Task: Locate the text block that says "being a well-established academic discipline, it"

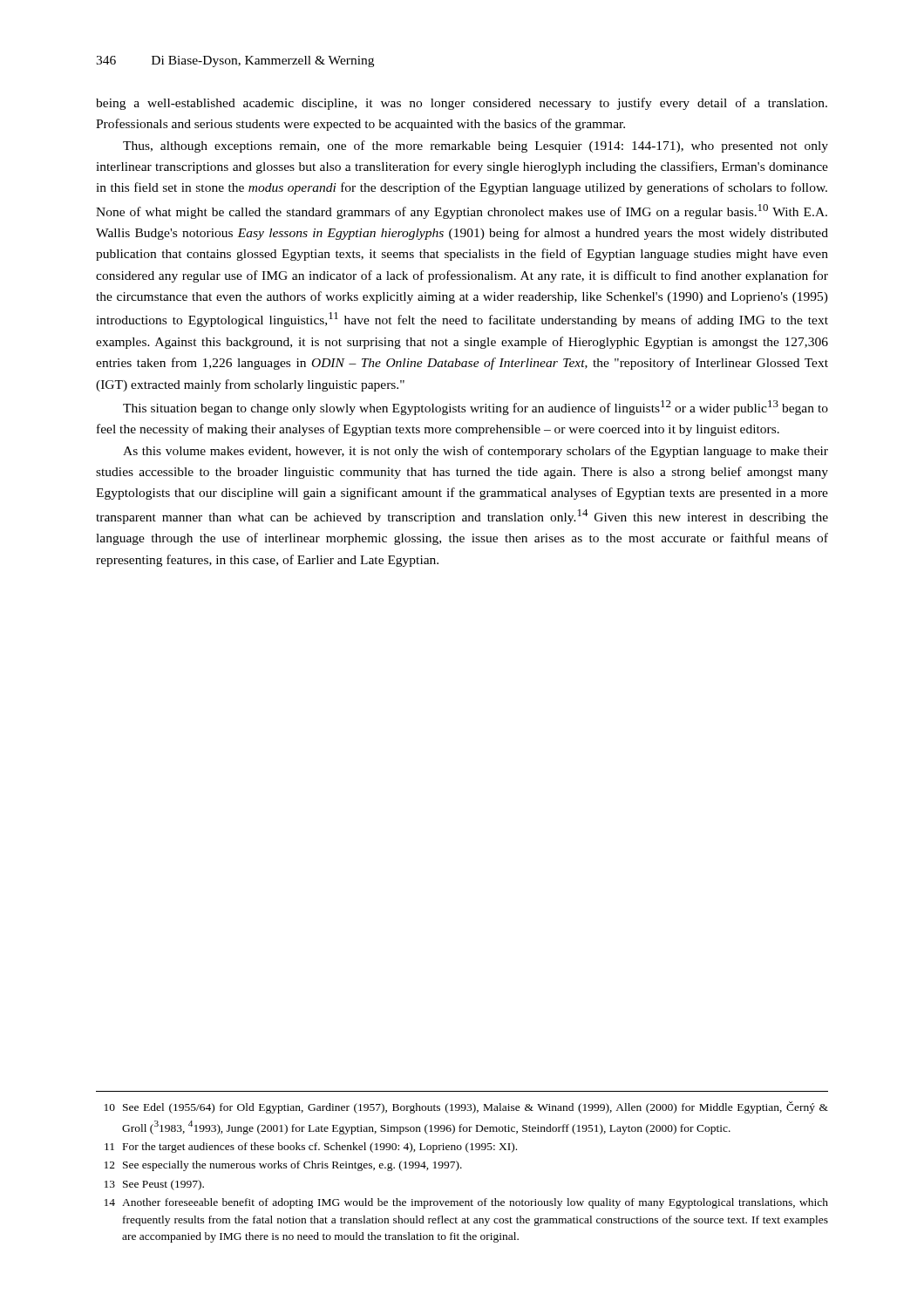Action: point(462,113)
